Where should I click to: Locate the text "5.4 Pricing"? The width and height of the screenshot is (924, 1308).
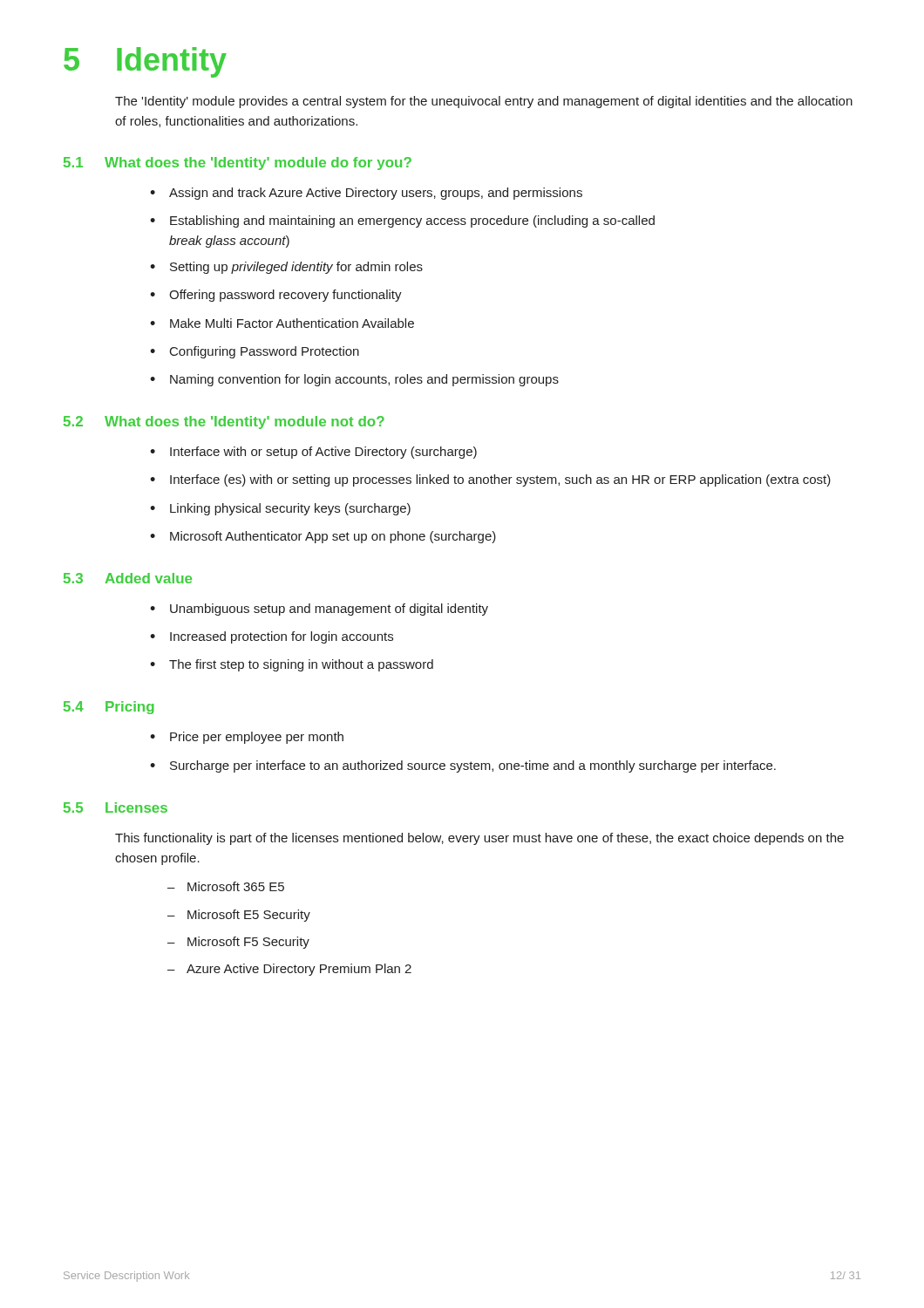[109, 708]
